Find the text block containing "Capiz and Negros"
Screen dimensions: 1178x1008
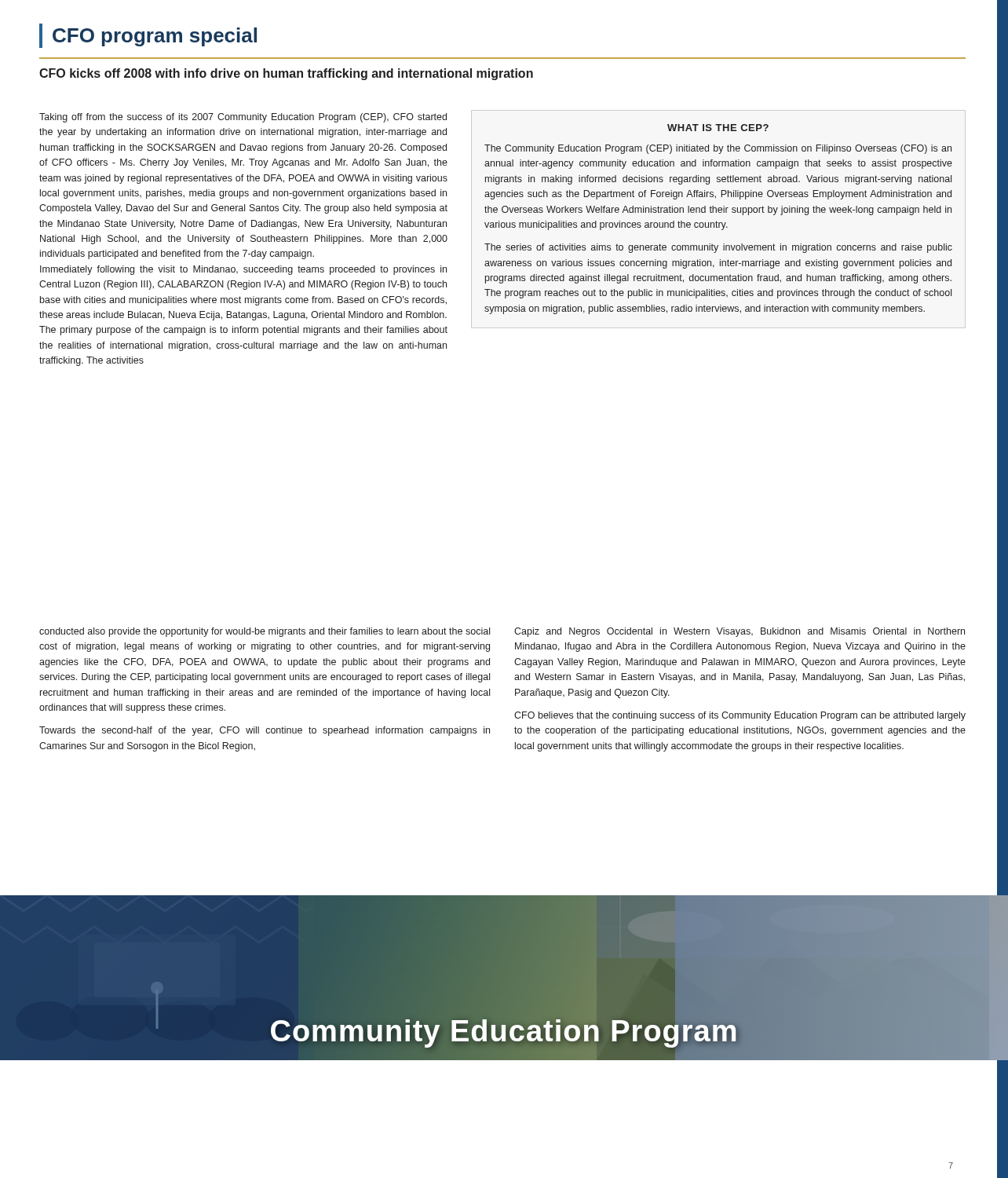pos(740,689)
